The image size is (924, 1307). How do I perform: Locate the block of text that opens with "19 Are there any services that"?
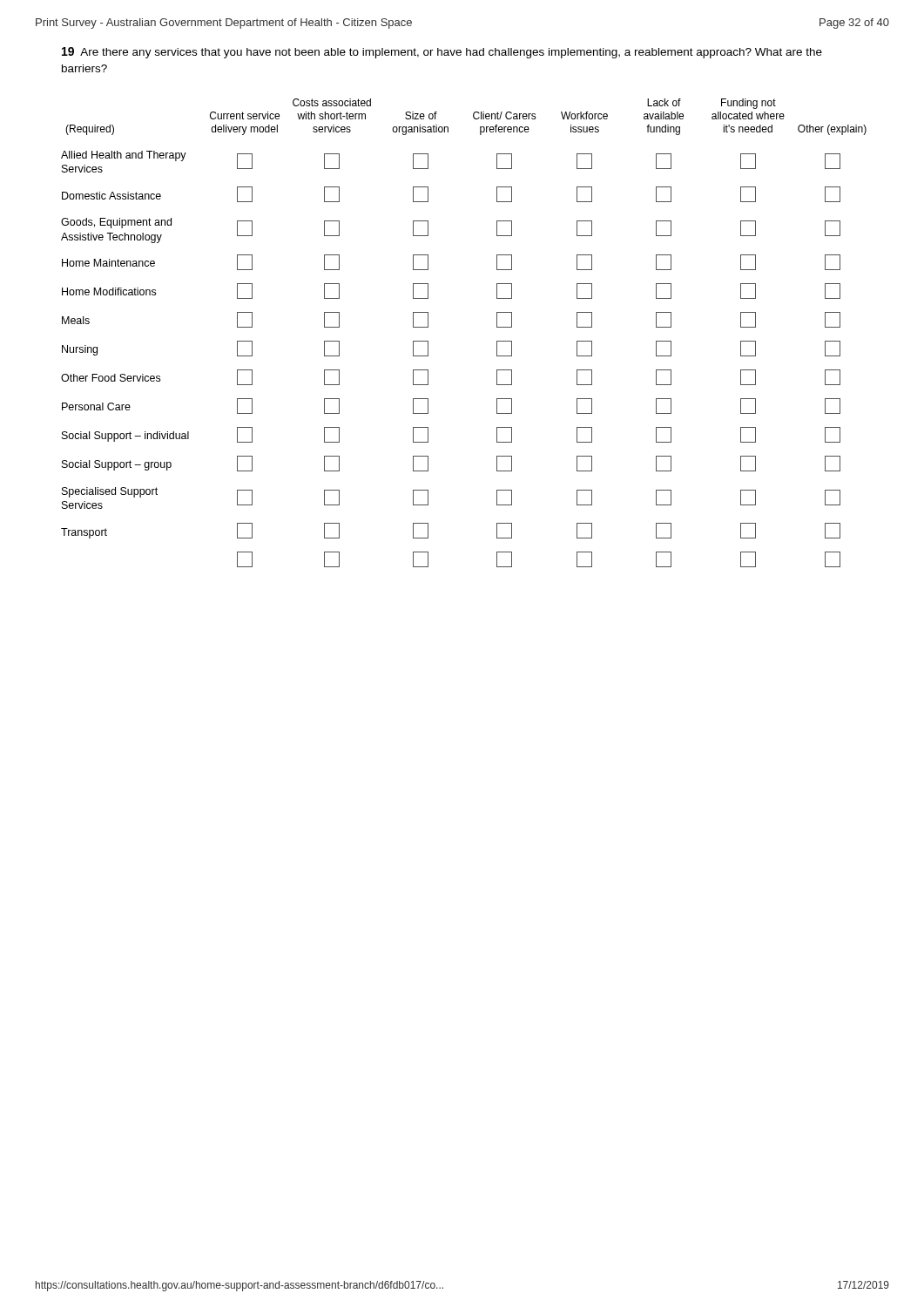click(x=442, y=60)
